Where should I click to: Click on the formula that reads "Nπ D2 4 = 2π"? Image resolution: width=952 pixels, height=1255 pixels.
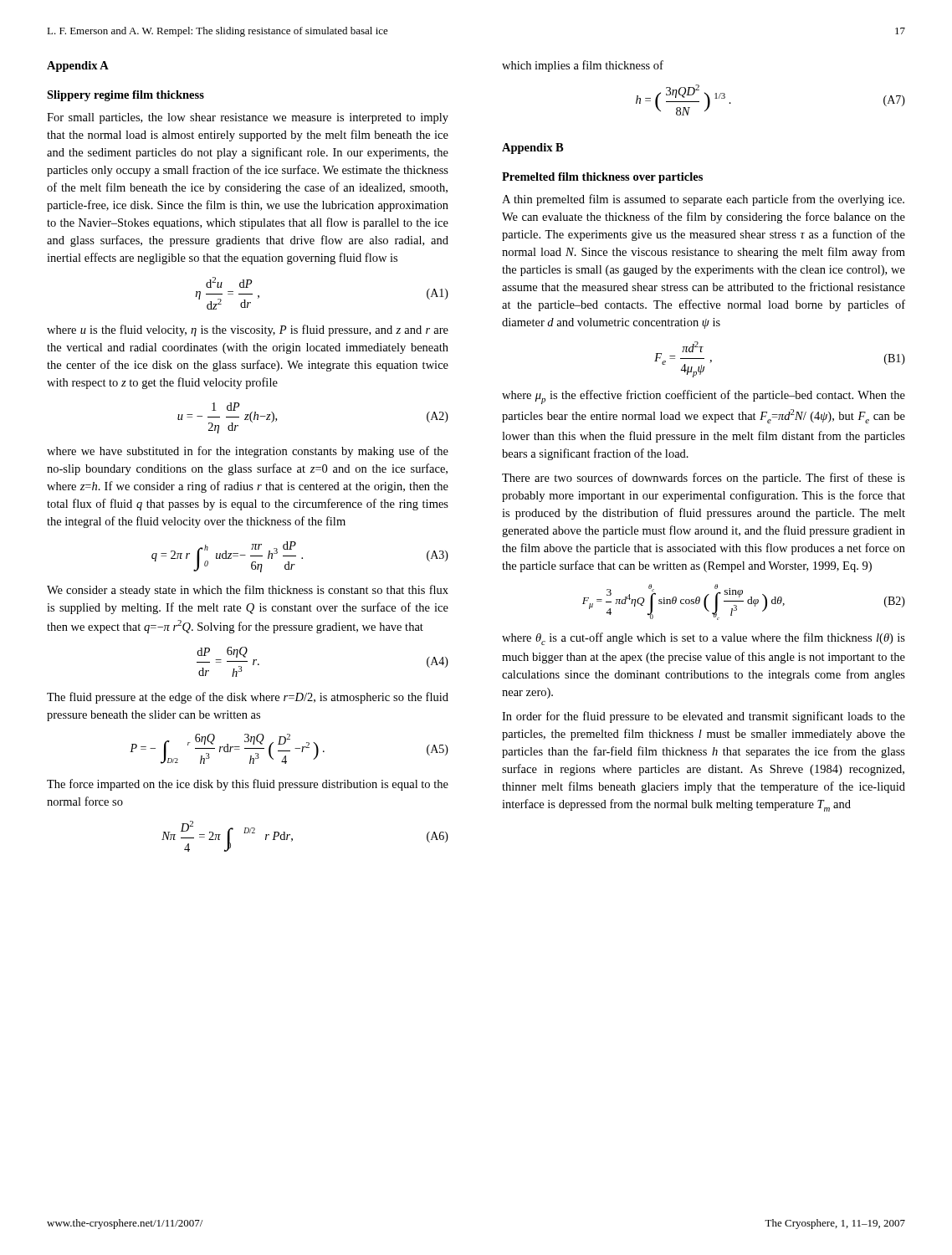[x=248, y=837]
